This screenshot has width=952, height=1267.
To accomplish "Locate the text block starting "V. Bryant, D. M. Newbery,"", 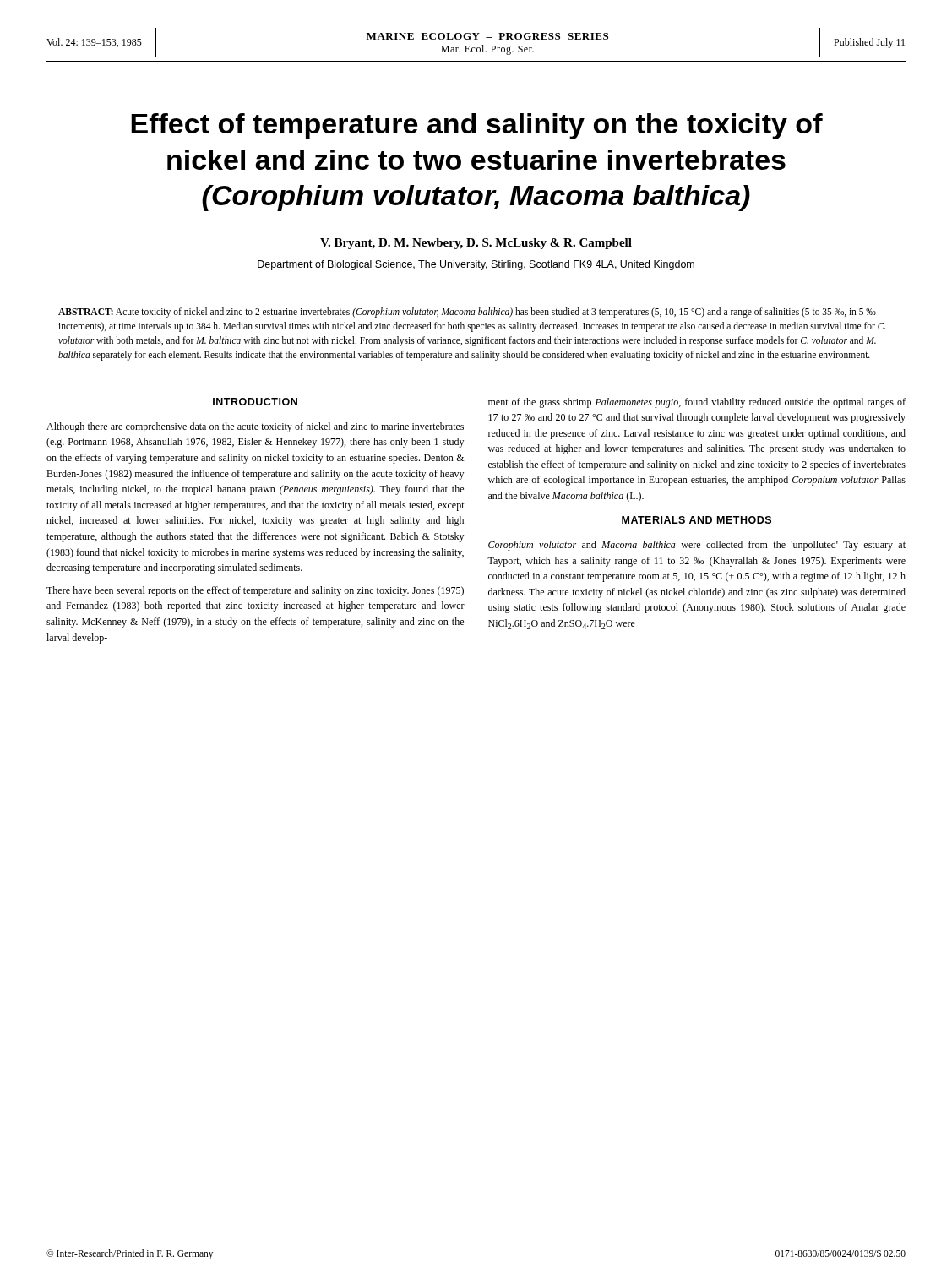I will 476,242.
